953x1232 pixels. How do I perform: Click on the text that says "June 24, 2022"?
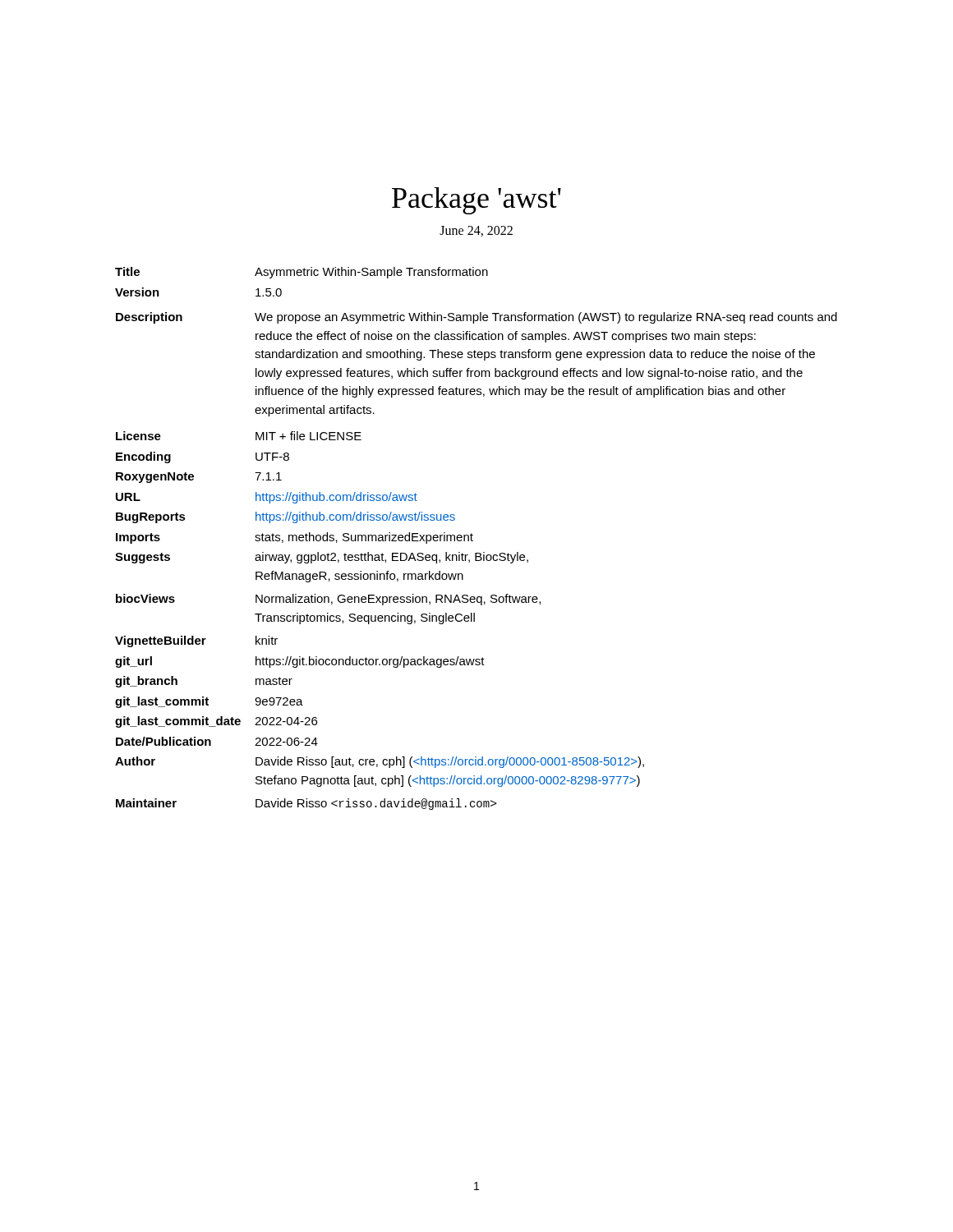476,230
